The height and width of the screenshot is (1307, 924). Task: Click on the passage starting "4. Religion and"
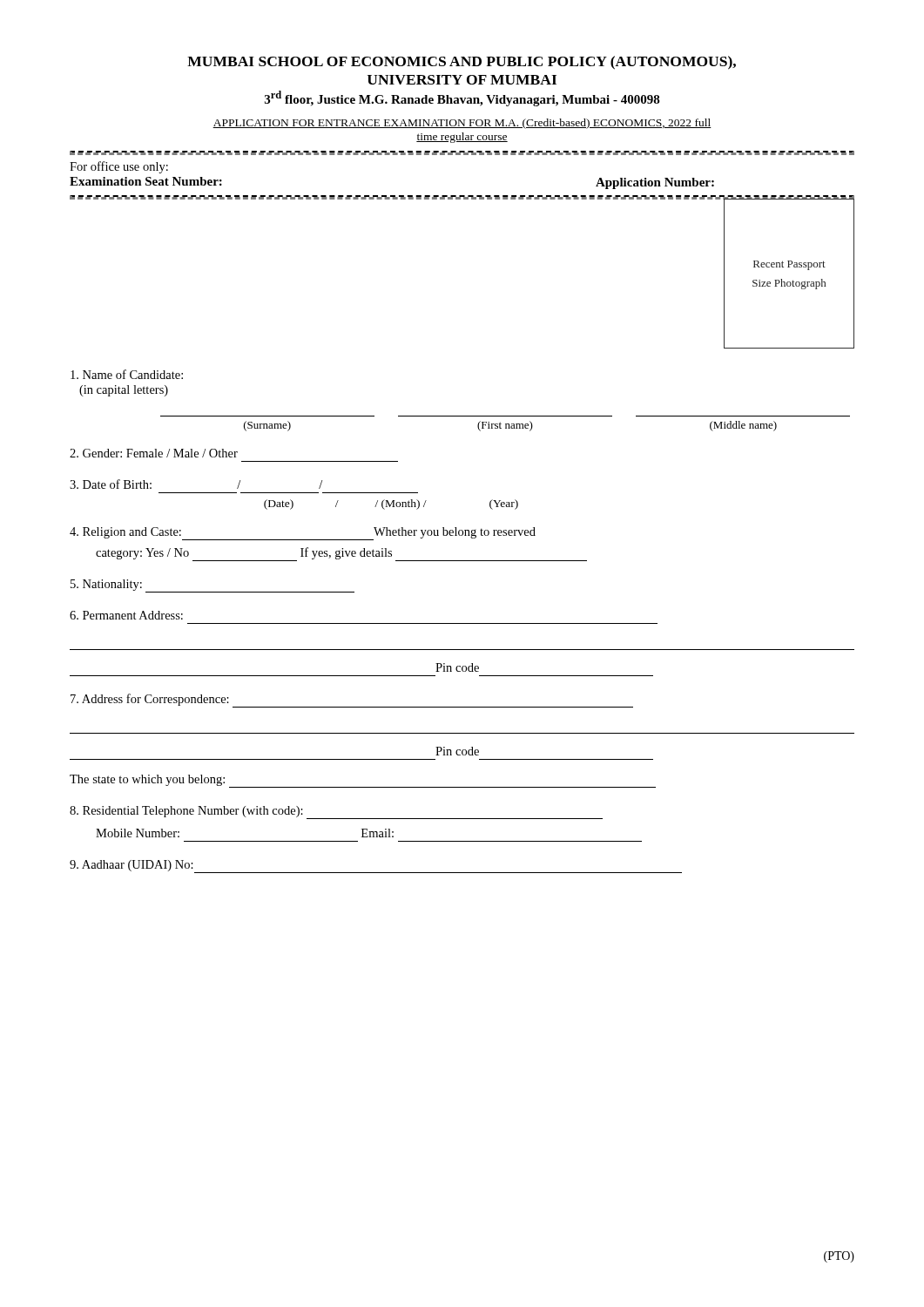click(x=303, y=532)
